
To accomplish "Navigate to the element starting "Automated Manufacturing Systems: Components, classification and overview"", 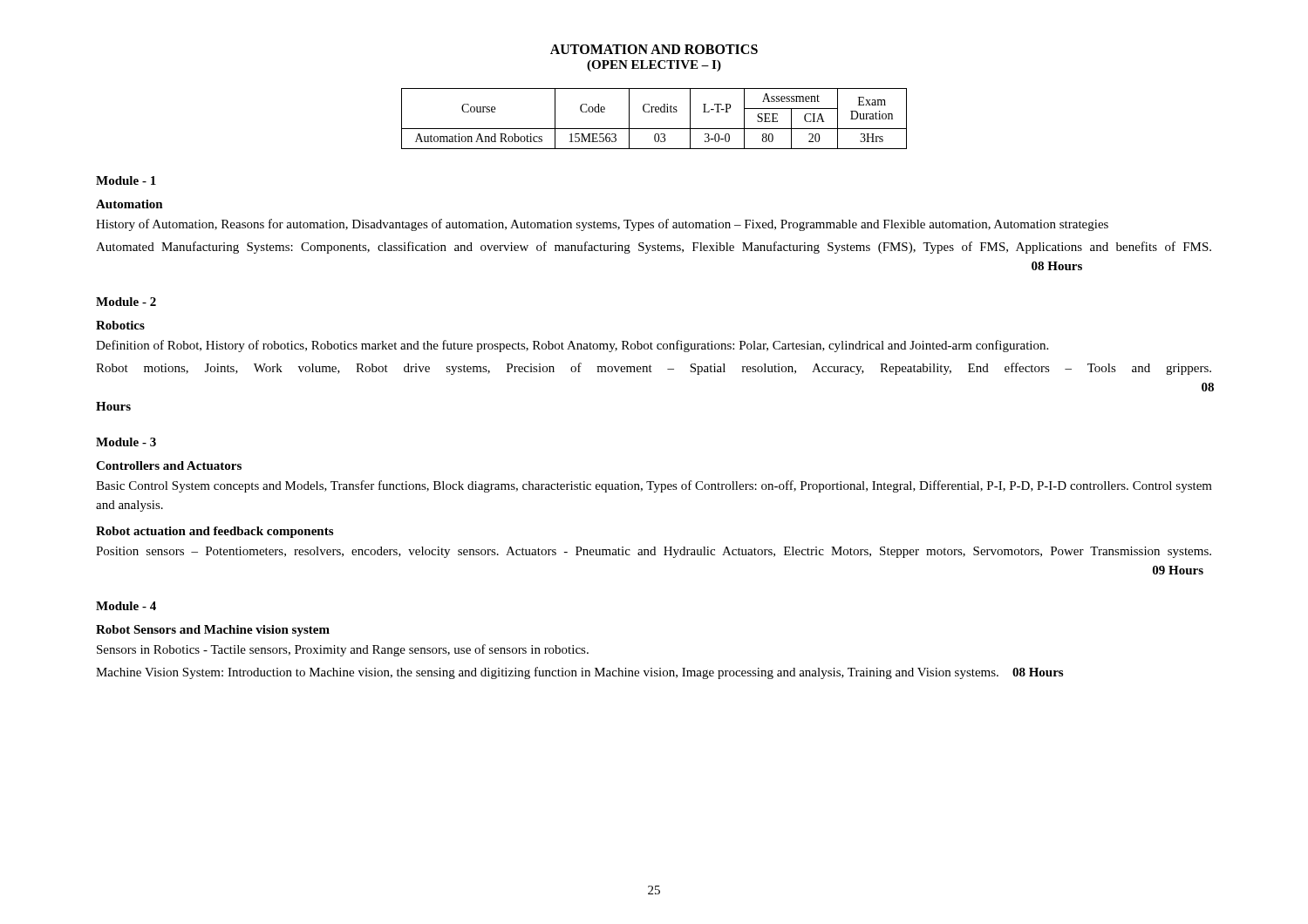I will (654, 256).
